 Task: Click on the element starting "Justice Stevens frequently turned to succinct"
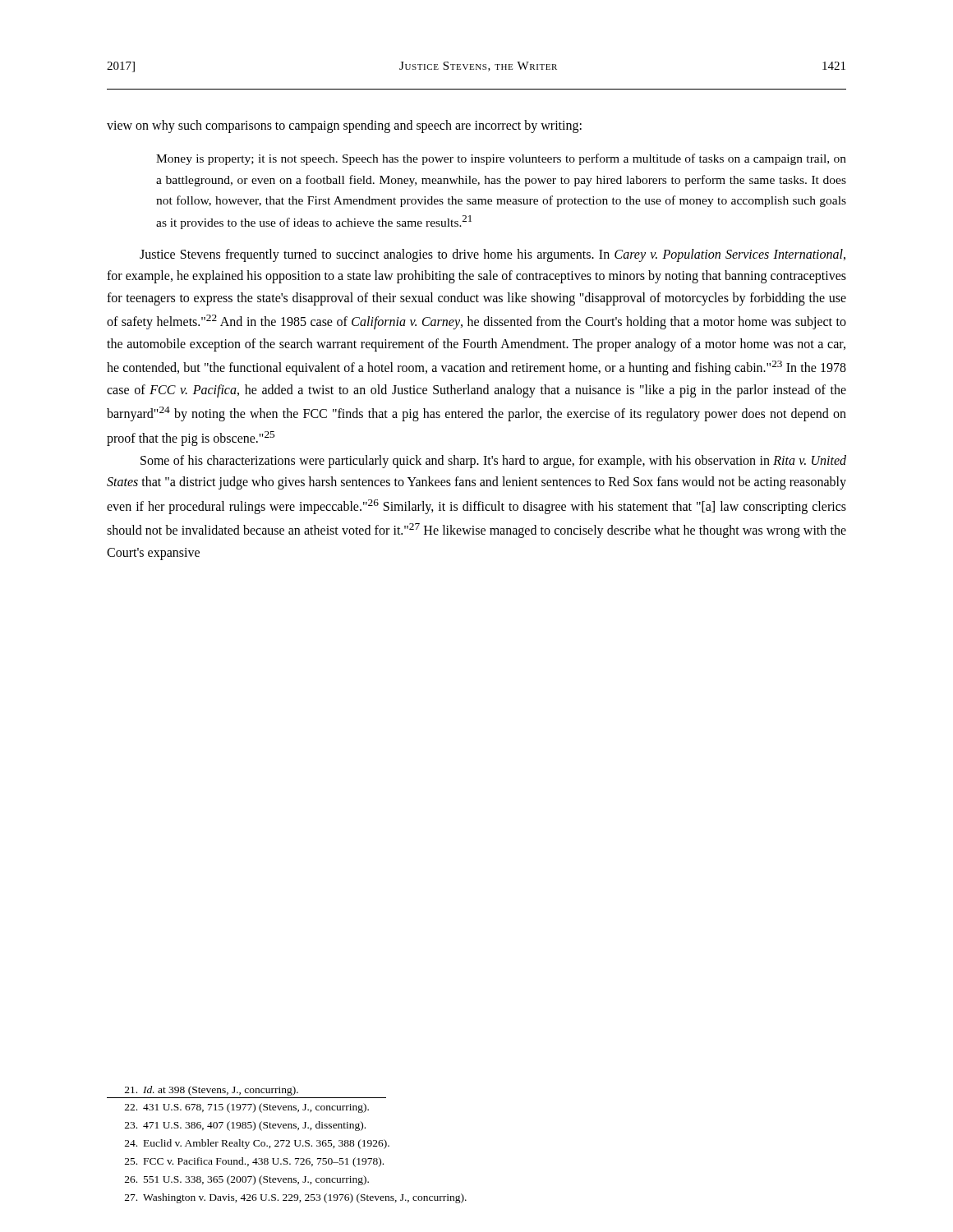point(476,346)
